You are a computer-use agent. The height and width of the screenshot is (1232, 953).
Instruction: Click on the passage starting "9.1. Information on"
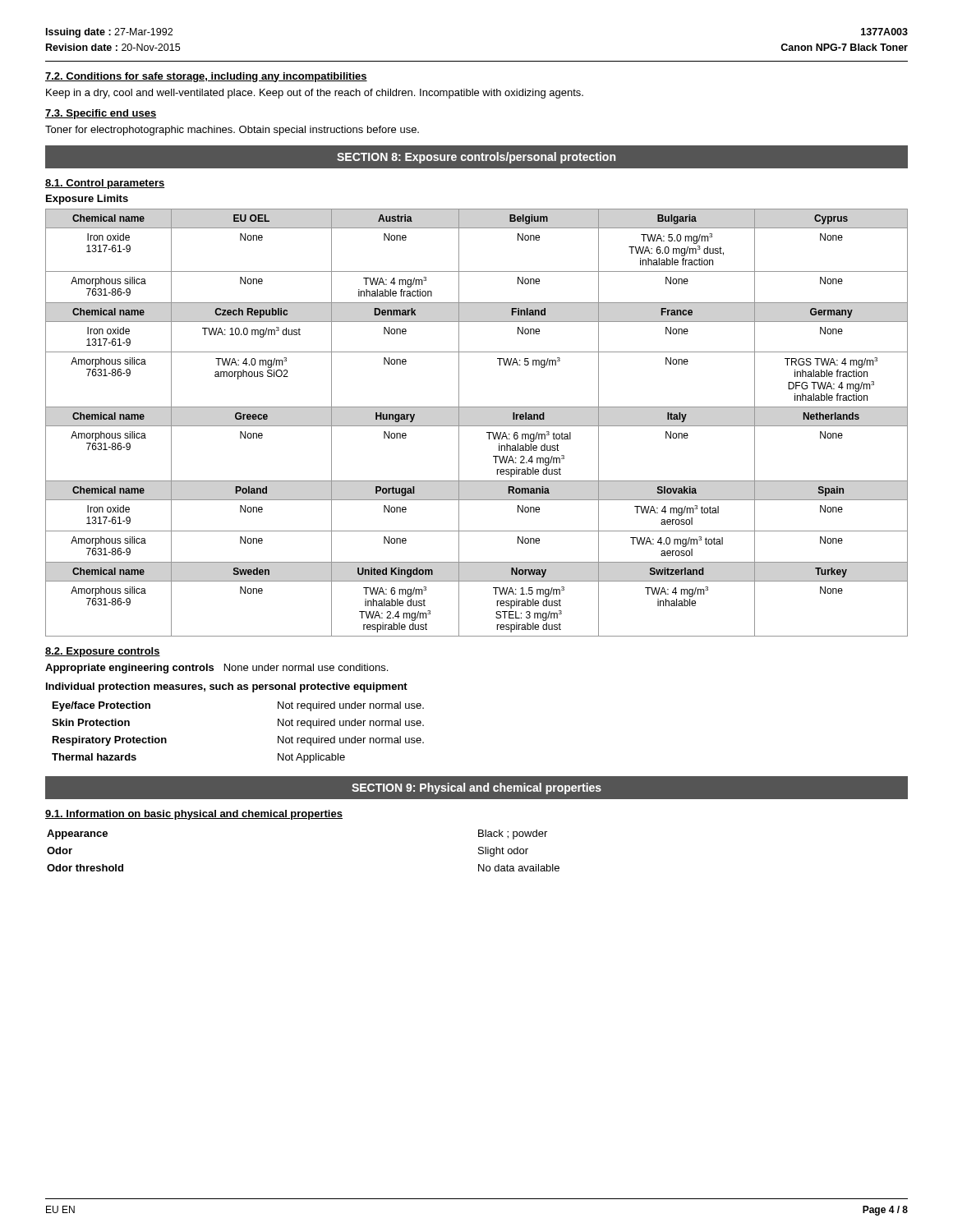pyautogui.click(x=194, y=813)
